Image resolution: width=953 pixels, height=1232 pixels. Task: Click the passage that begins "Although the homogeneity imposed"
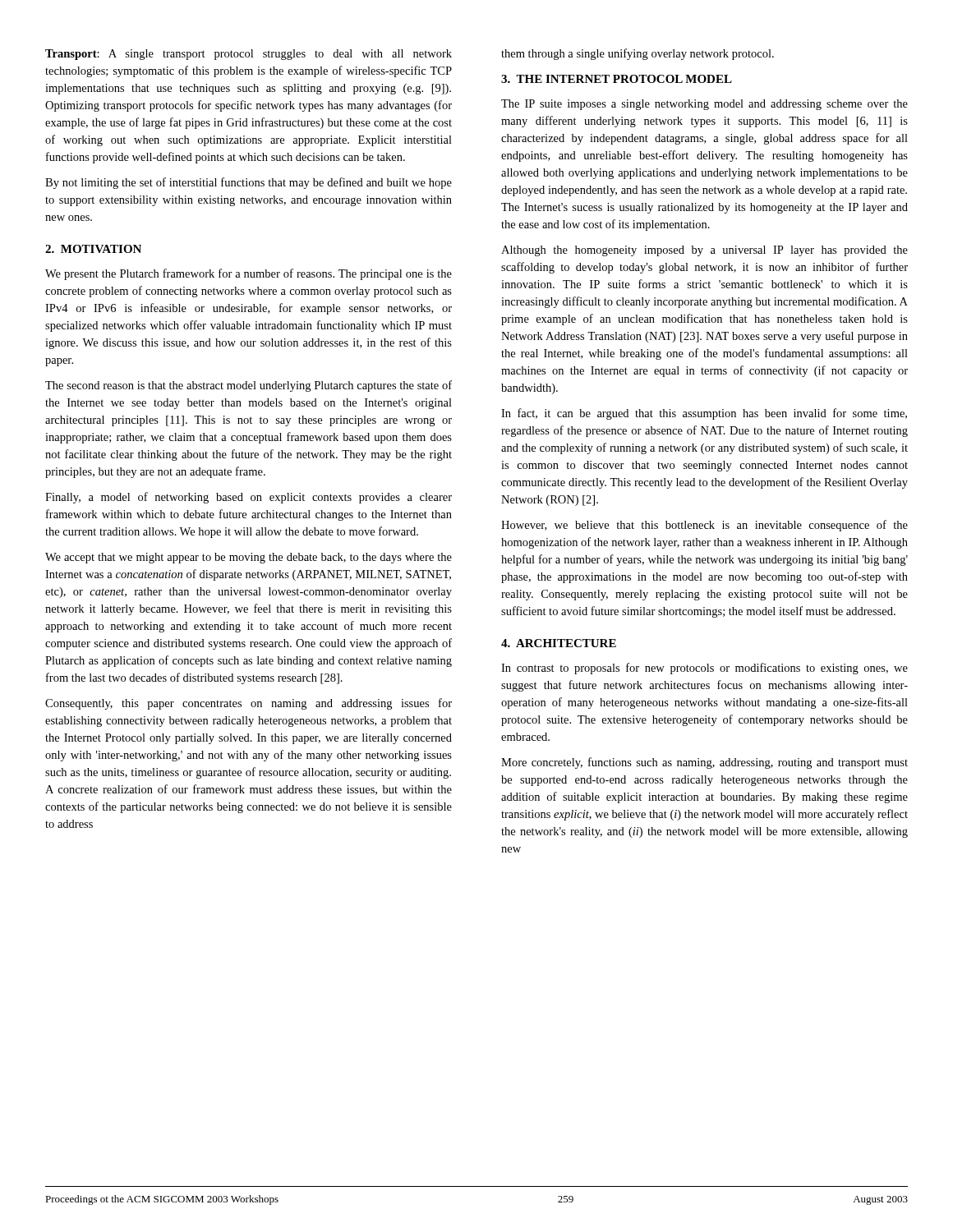[x=705, y=319]
